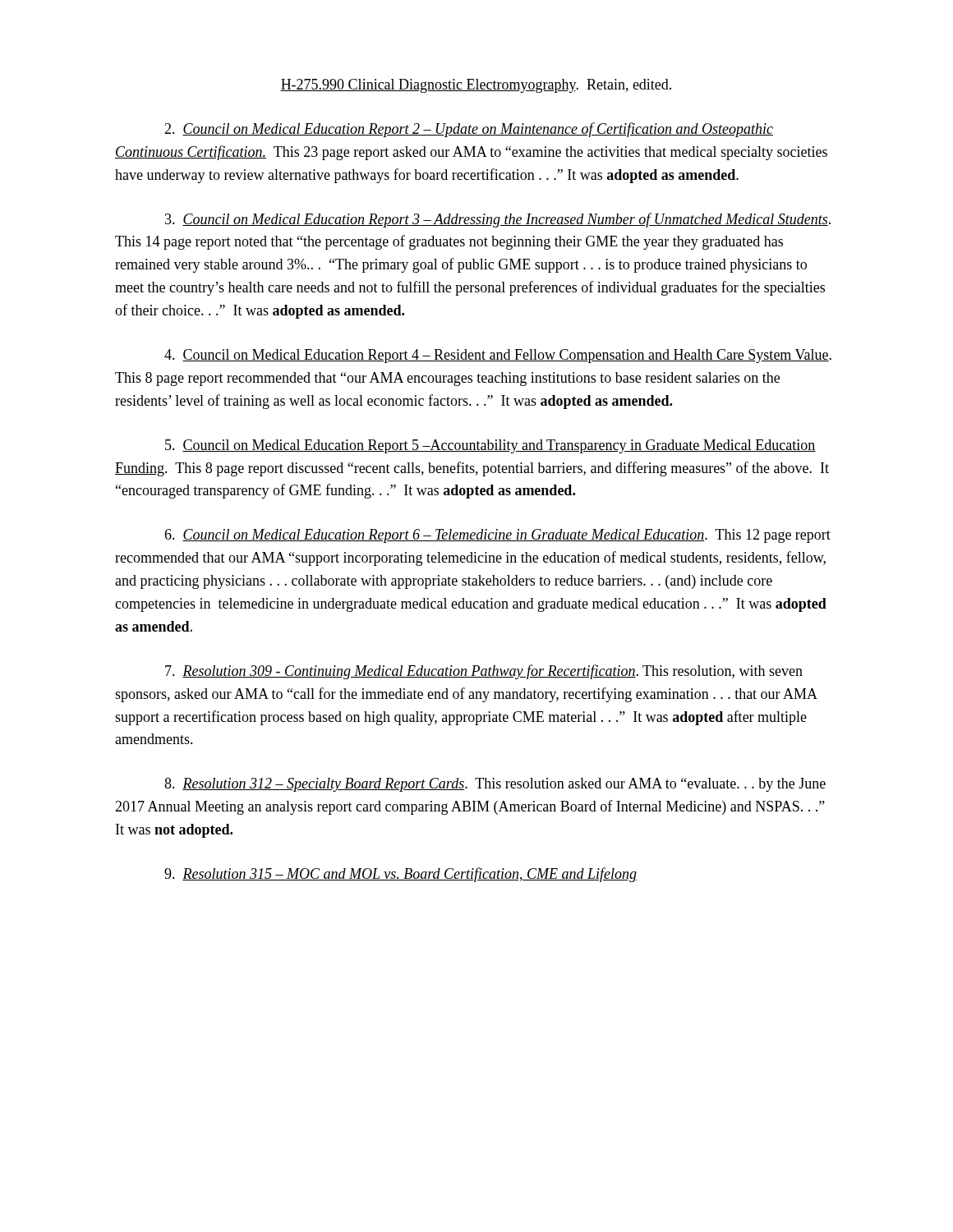Select the text block starting "6. Council on"

tap(476, 582)
